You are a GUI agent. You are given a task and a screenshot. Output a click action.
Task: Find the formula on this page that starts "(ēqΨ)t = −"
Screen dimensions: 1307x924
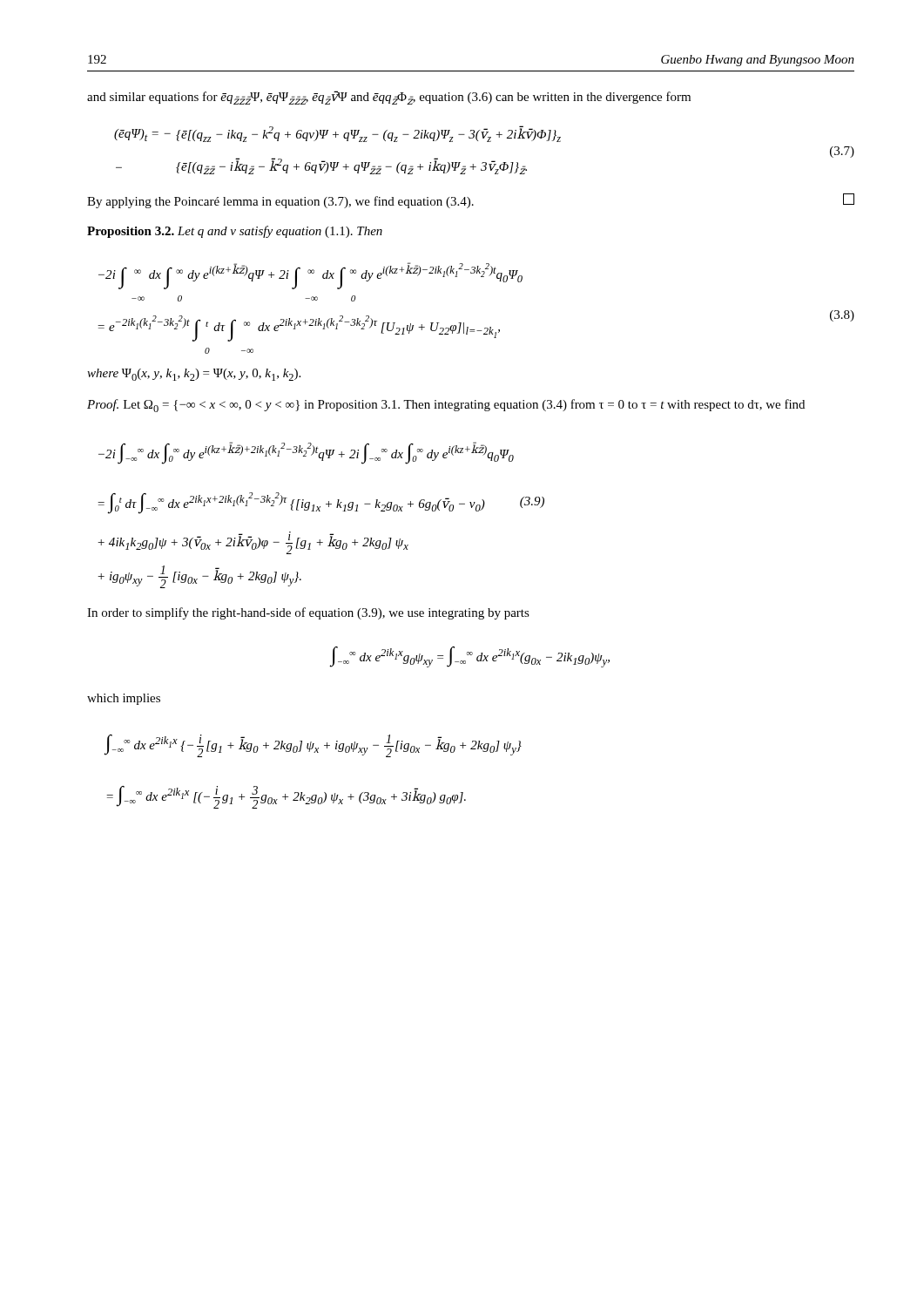pos(471,151)
